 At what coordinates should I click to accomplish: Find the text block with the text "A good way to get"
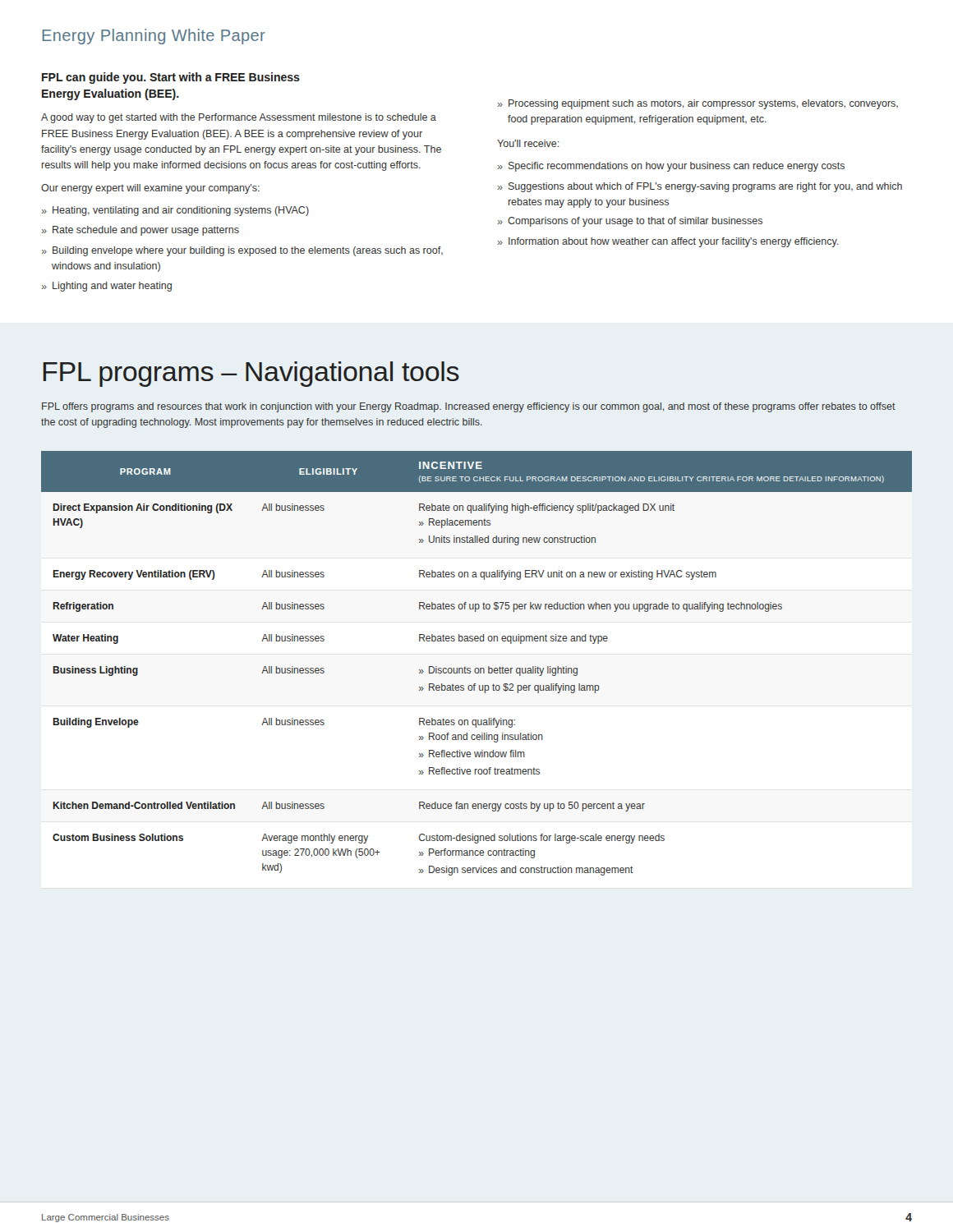pyautogui.click(x=241, y=141)
